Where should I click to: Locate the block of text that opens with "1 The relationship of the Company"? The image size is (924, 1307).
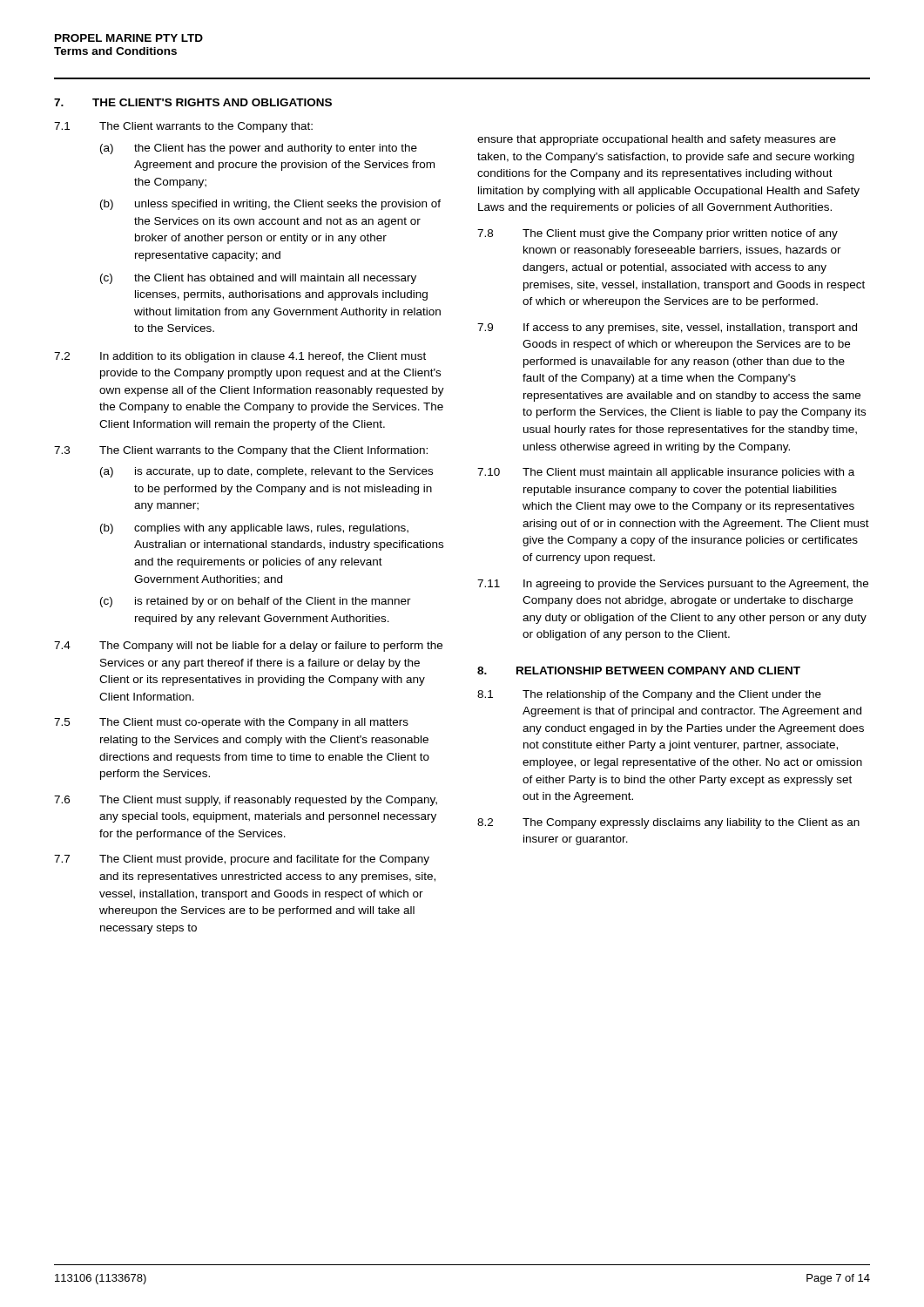[x=674, y=745]
